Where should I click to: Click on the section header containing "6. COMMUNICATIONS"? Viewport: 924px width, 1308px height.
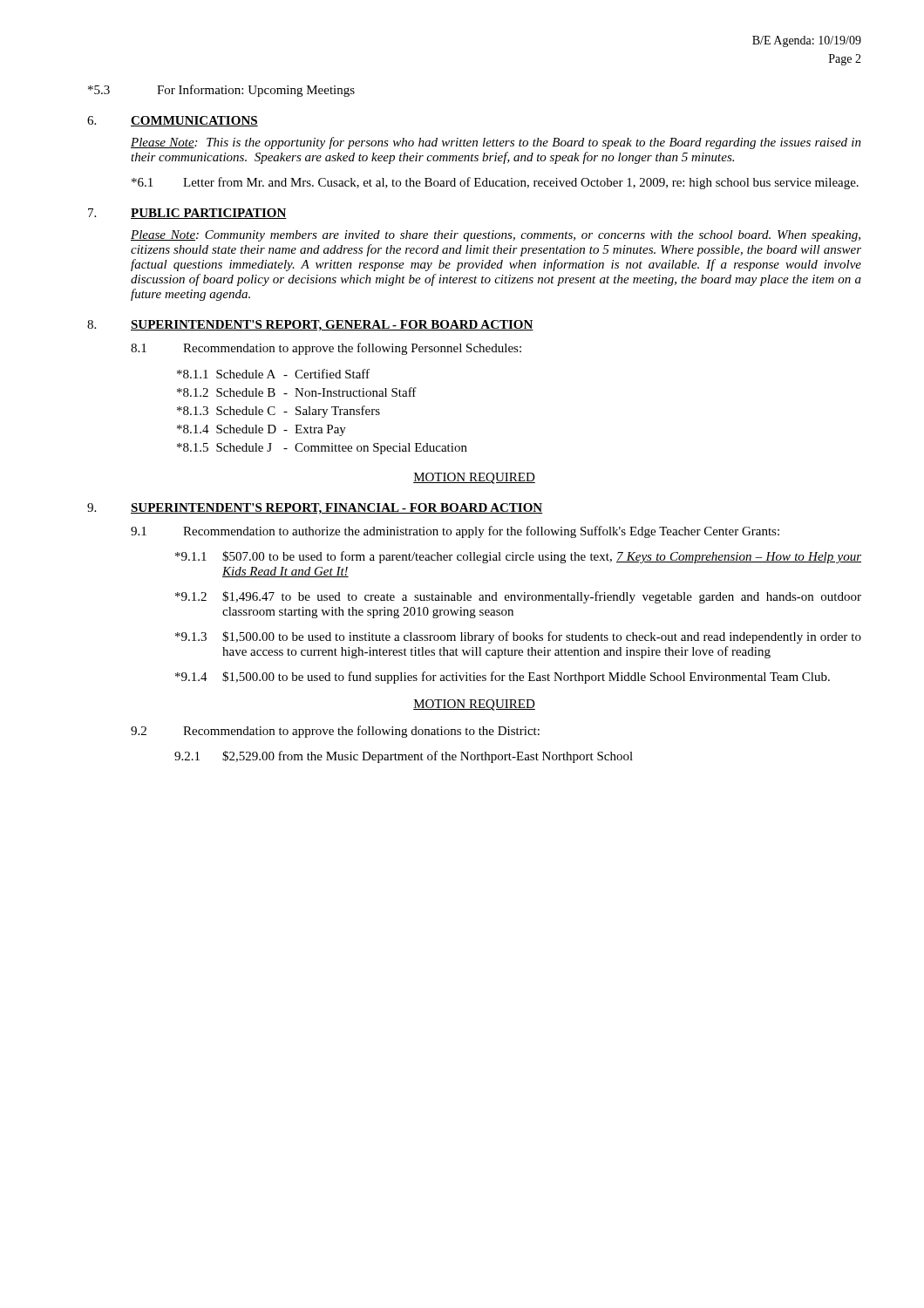pos(172,121)
